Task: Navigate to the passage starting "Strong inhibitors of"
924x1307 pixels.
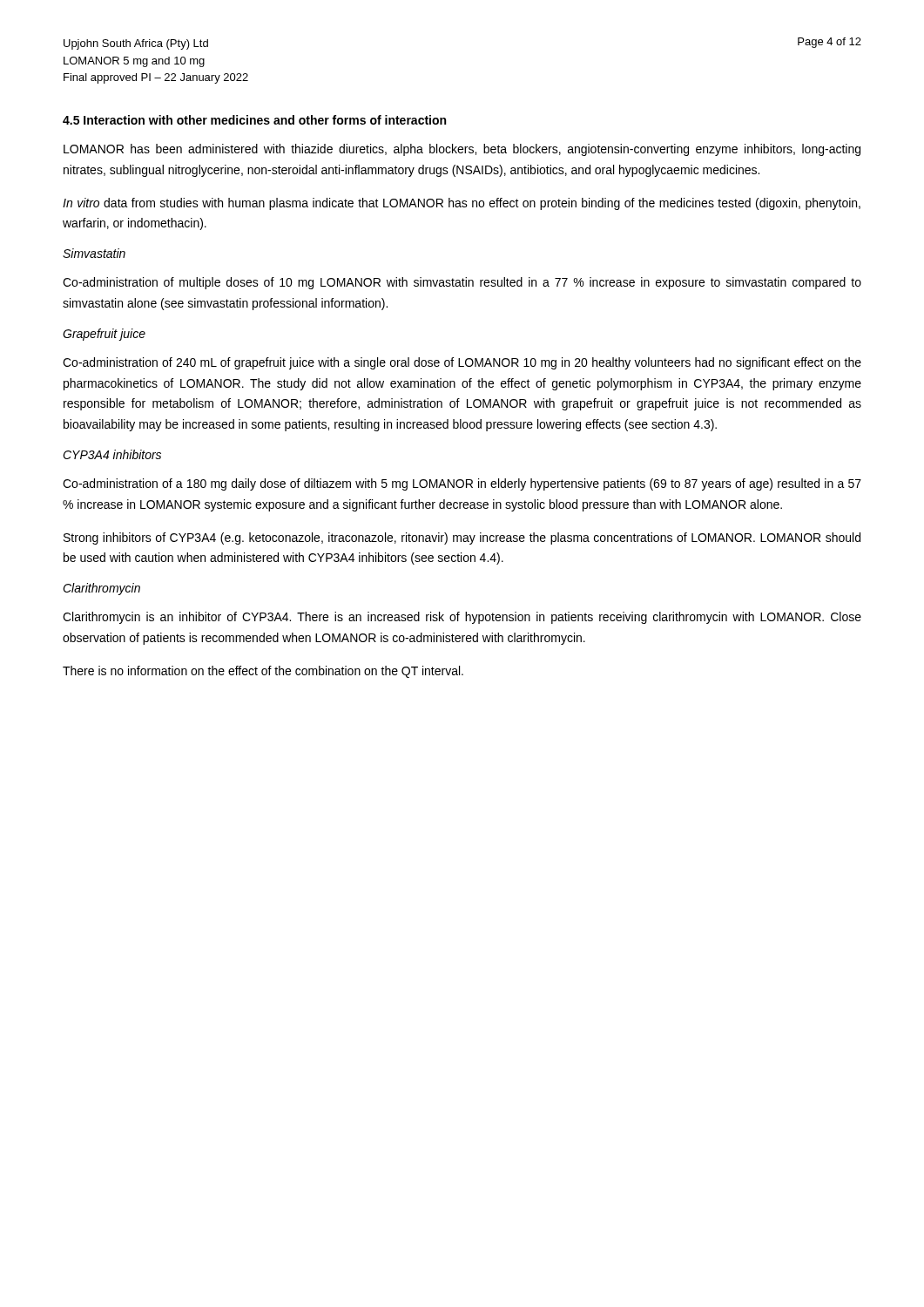Action: (x=462, y=548)
